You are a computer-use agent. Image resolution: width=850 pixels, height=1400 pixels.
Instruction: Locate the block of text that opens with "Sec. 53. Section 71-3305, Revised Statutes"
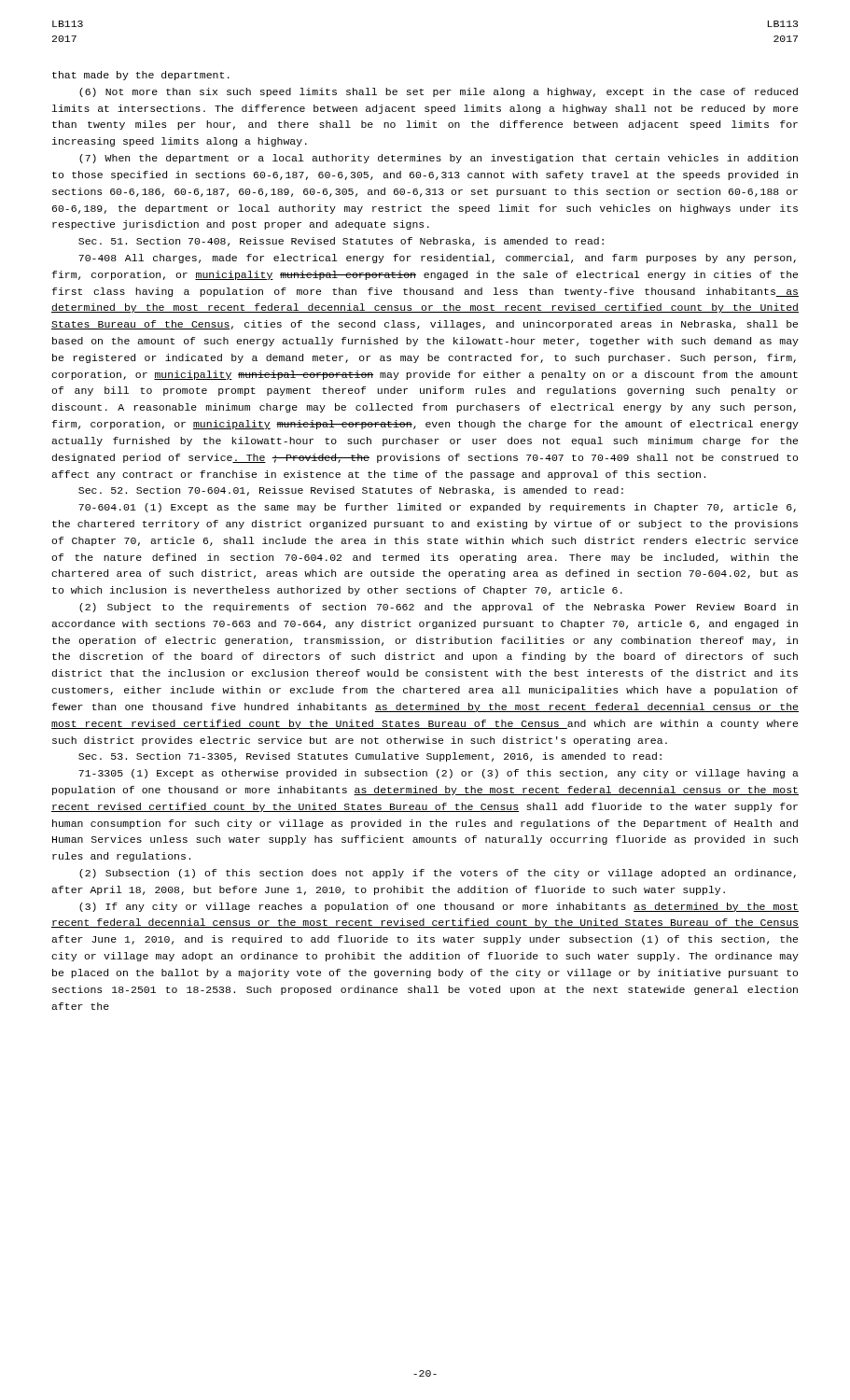(425, 757)
